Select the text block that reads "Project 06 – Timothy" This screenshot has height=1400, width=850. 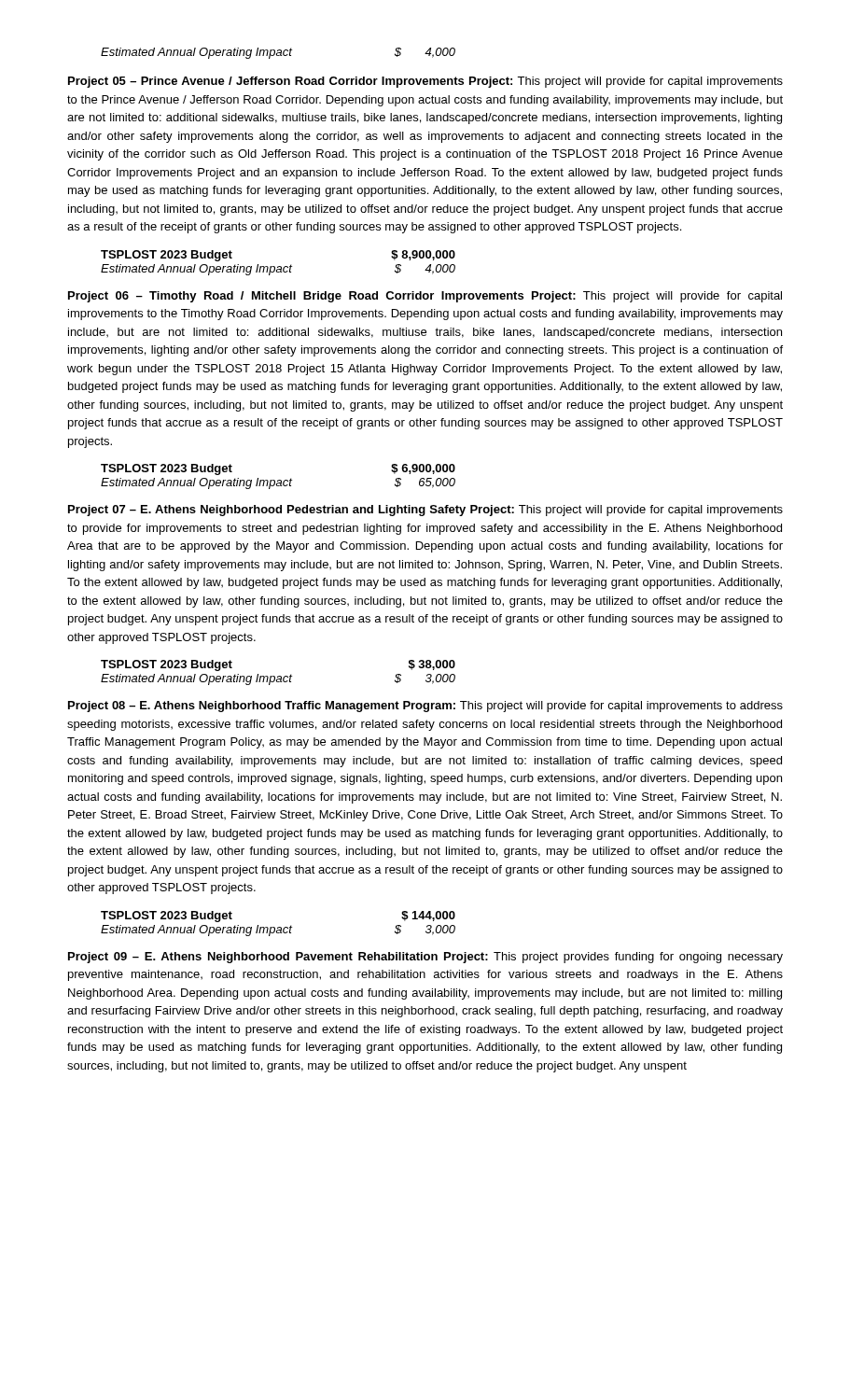click(x=425, y=368)
